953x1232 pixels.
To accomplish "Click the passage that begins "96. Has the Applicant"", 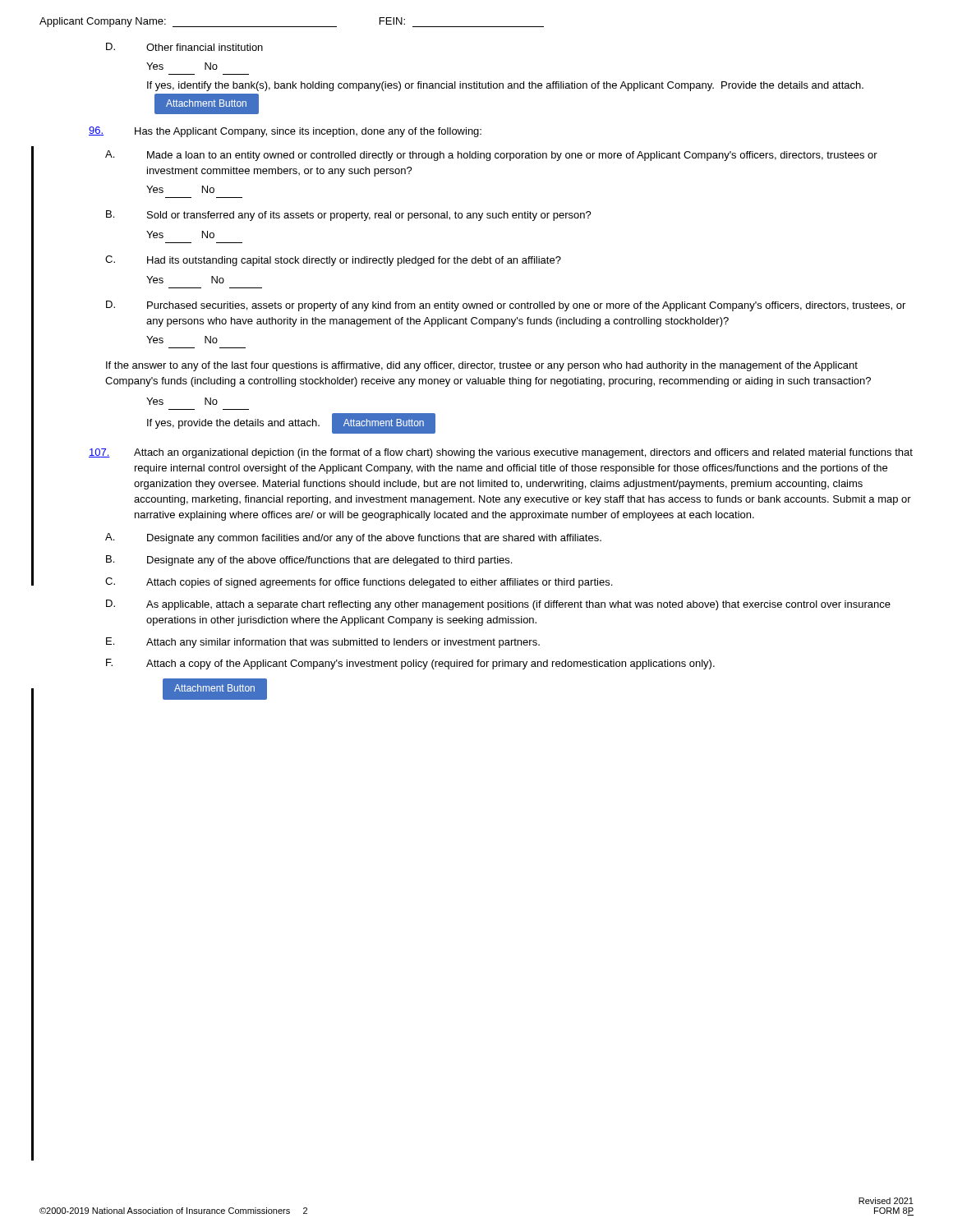I will [285, 132].
